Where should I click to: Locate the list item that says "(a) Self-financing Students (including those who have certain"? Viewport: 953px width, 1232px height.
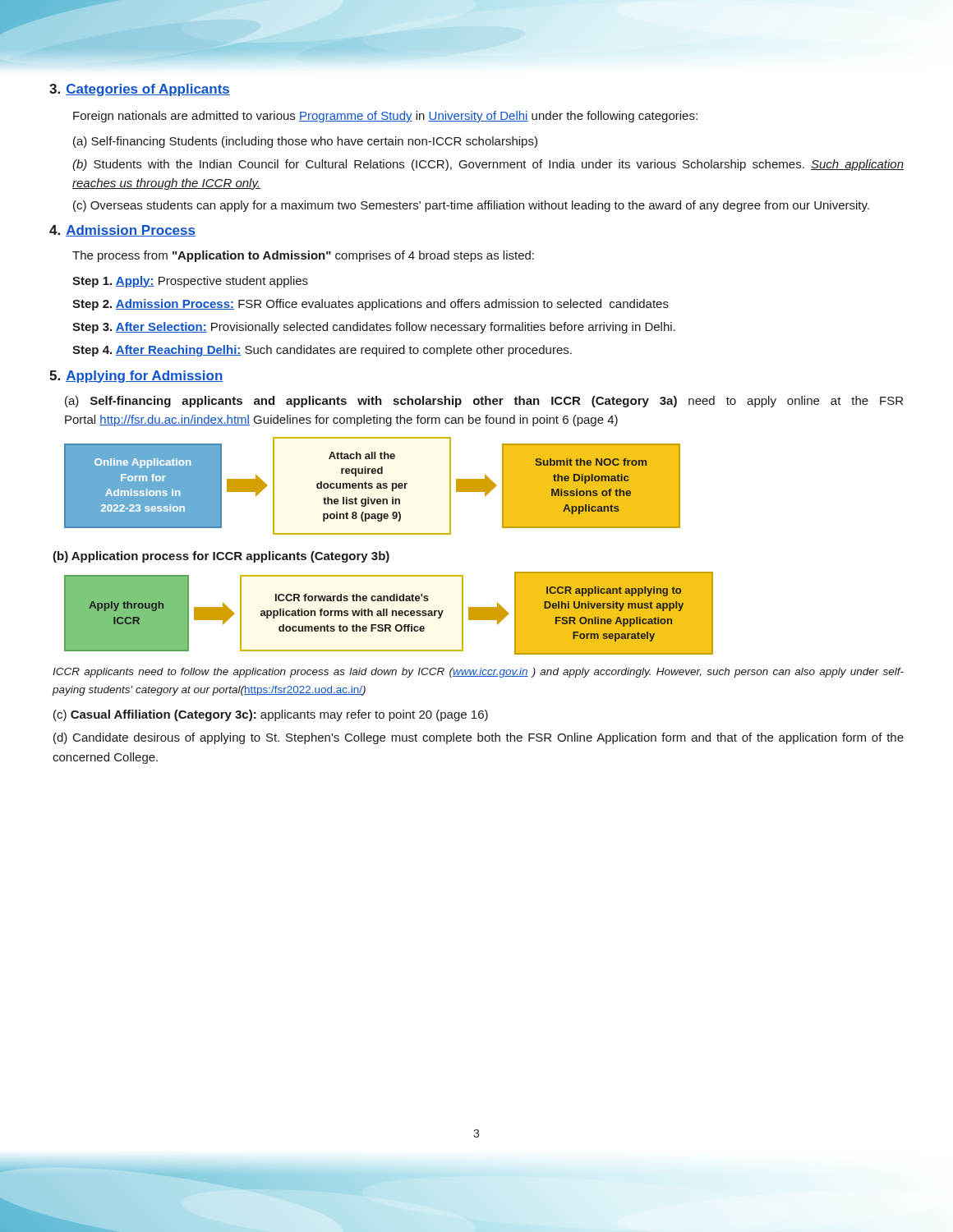[305, 141]
